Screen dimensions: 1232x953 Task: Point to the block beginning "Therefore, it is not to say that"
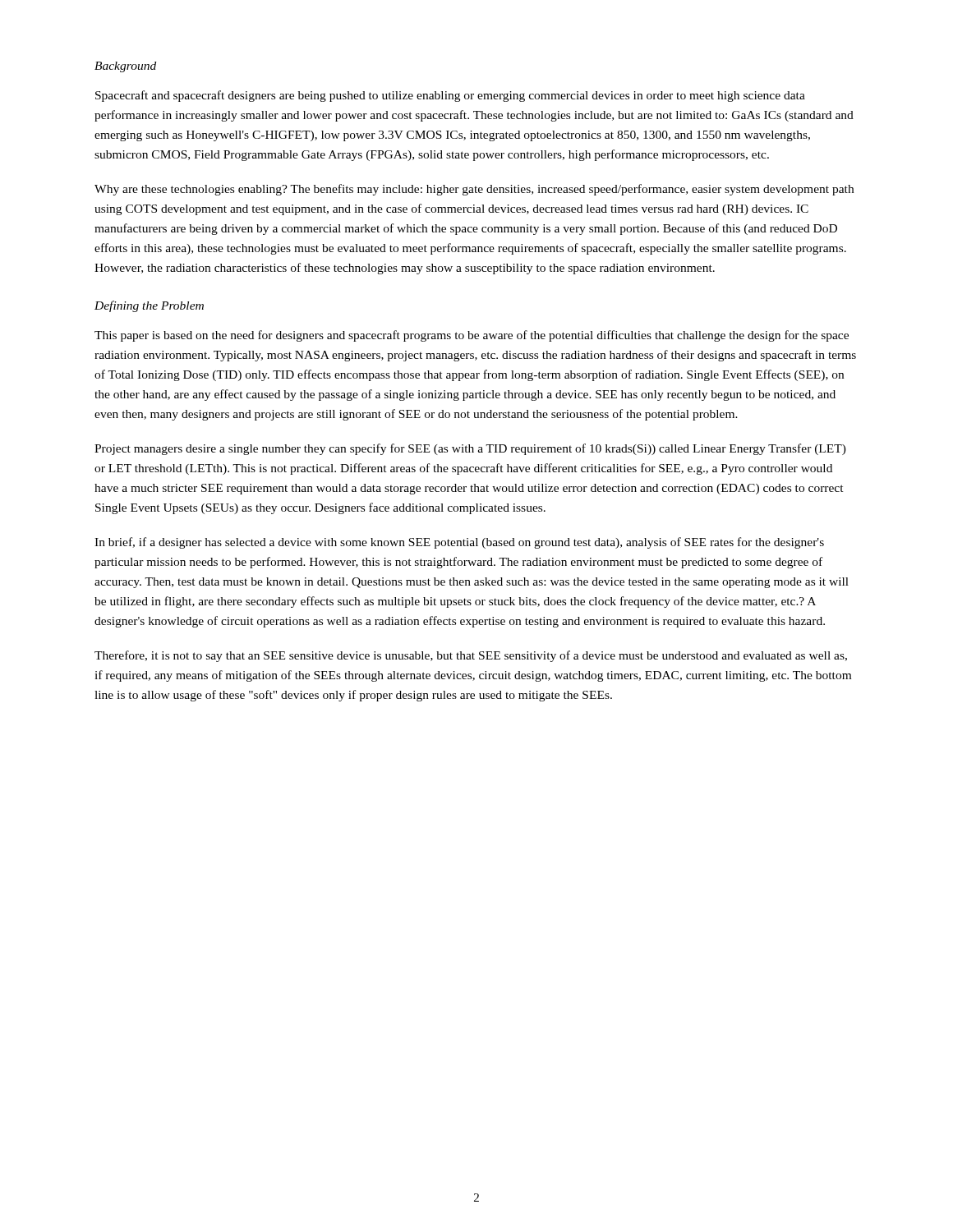point(473,675)
